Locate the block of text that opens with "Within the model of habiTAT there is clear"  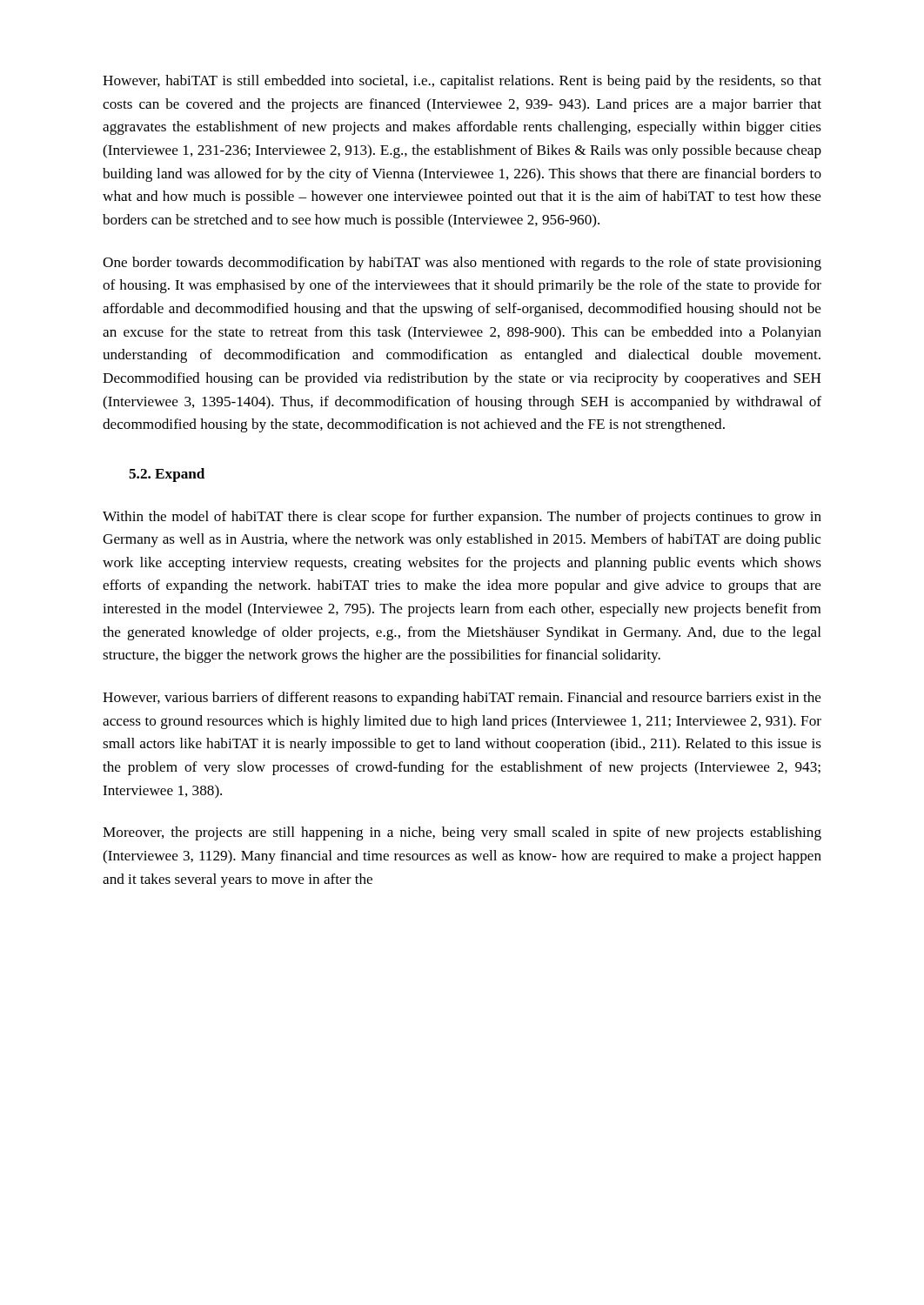(x=462, y=585)
